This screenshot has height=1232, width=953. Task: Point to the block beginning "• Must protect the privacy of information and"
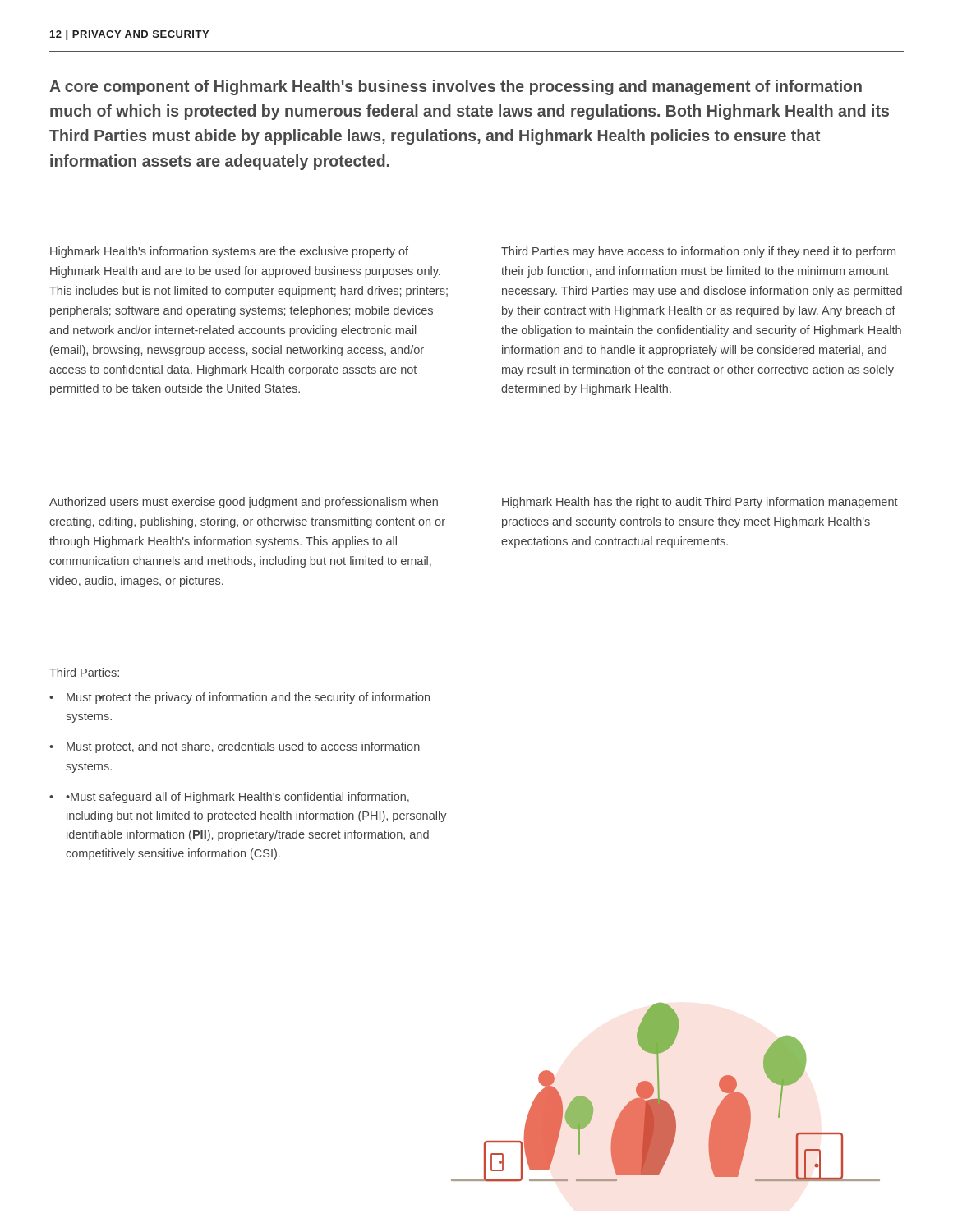coord(240,706)
